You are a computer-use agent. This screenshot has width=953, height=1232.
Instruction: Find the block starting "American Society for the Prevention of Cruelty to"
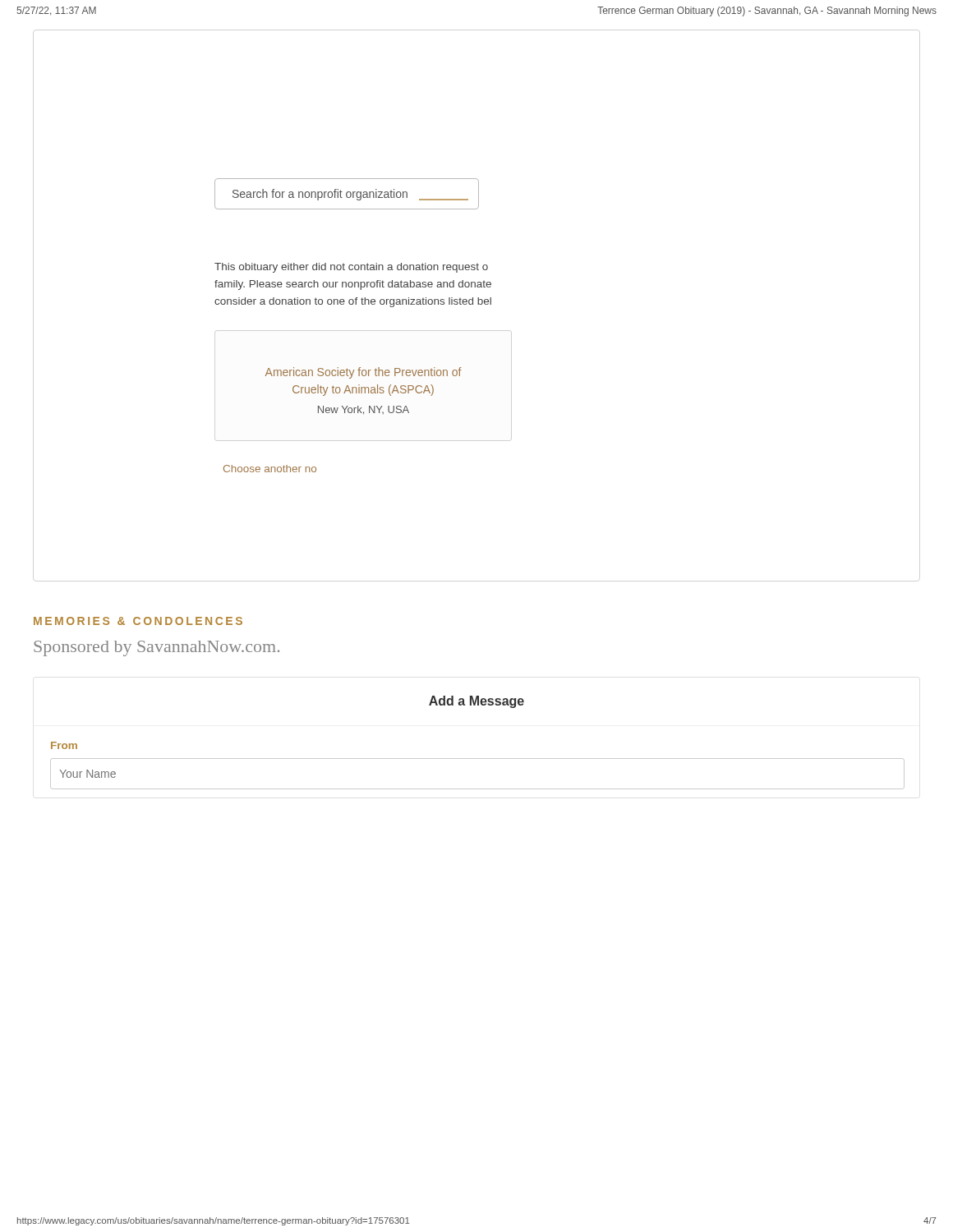363,381
